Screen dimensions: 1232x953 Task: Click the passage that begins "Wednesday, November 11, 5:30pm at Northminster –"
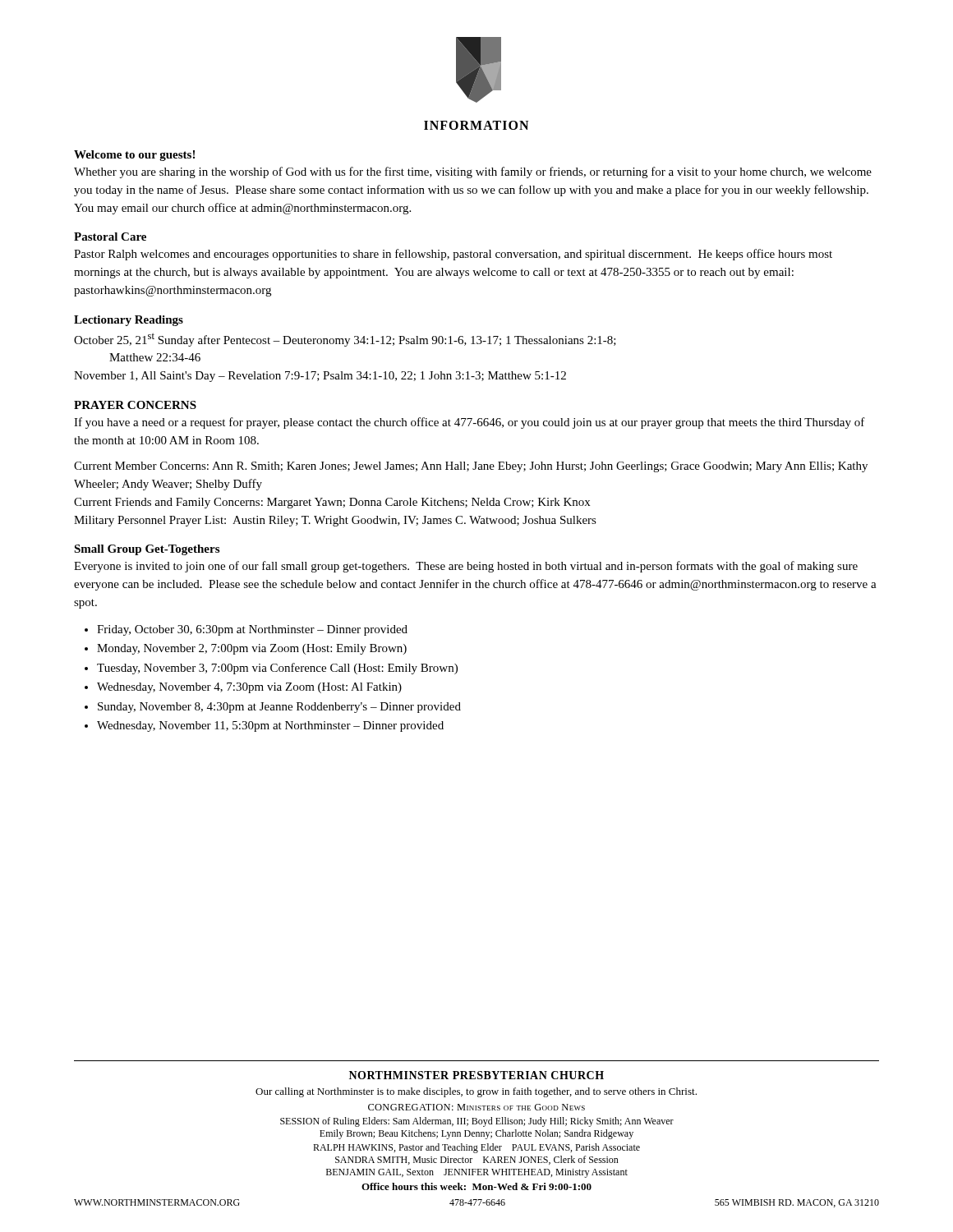pos(270,725)
